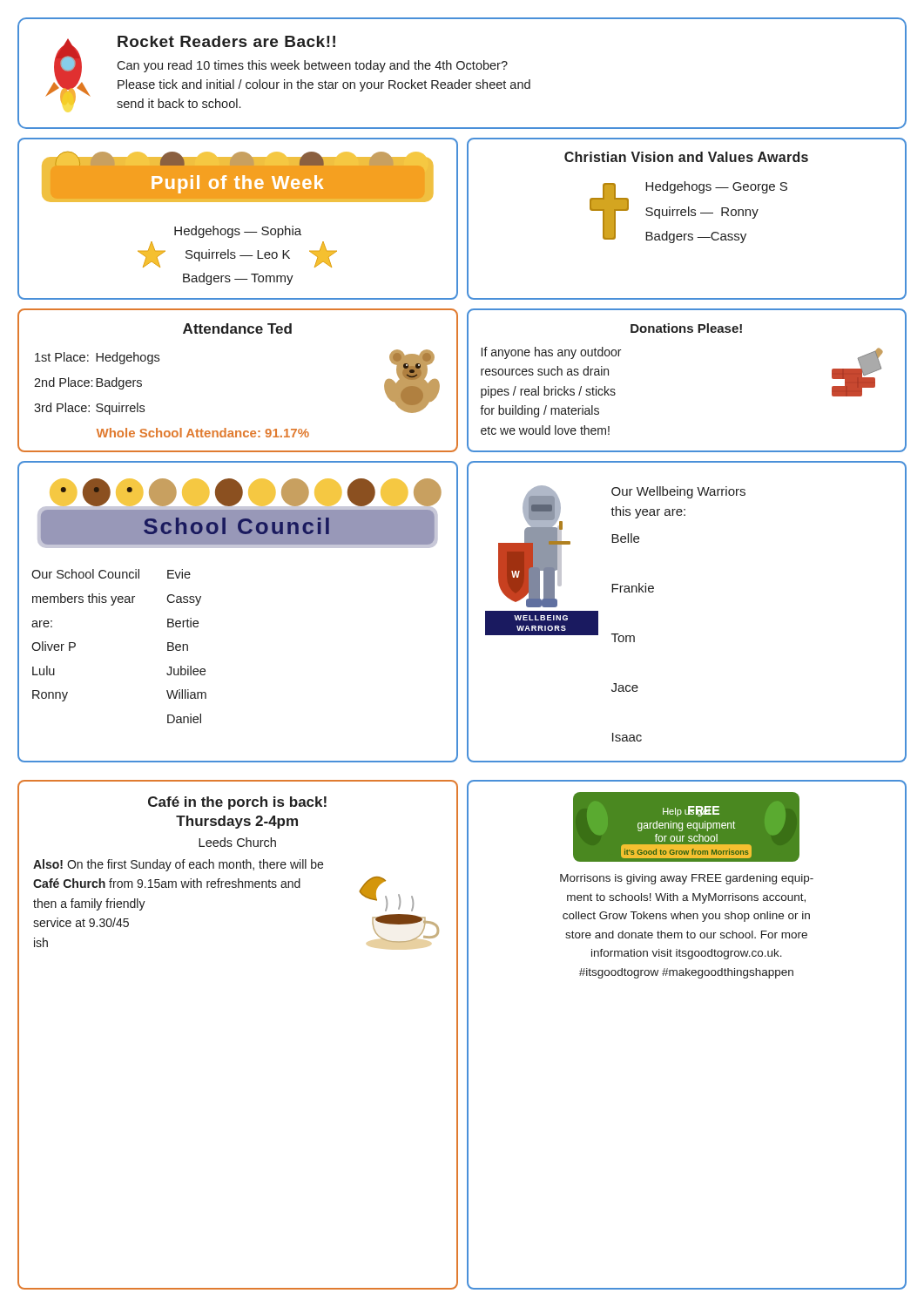
Task: Point to the element starting "Donations Please! If anyone"
Action: tap(686, 328)
